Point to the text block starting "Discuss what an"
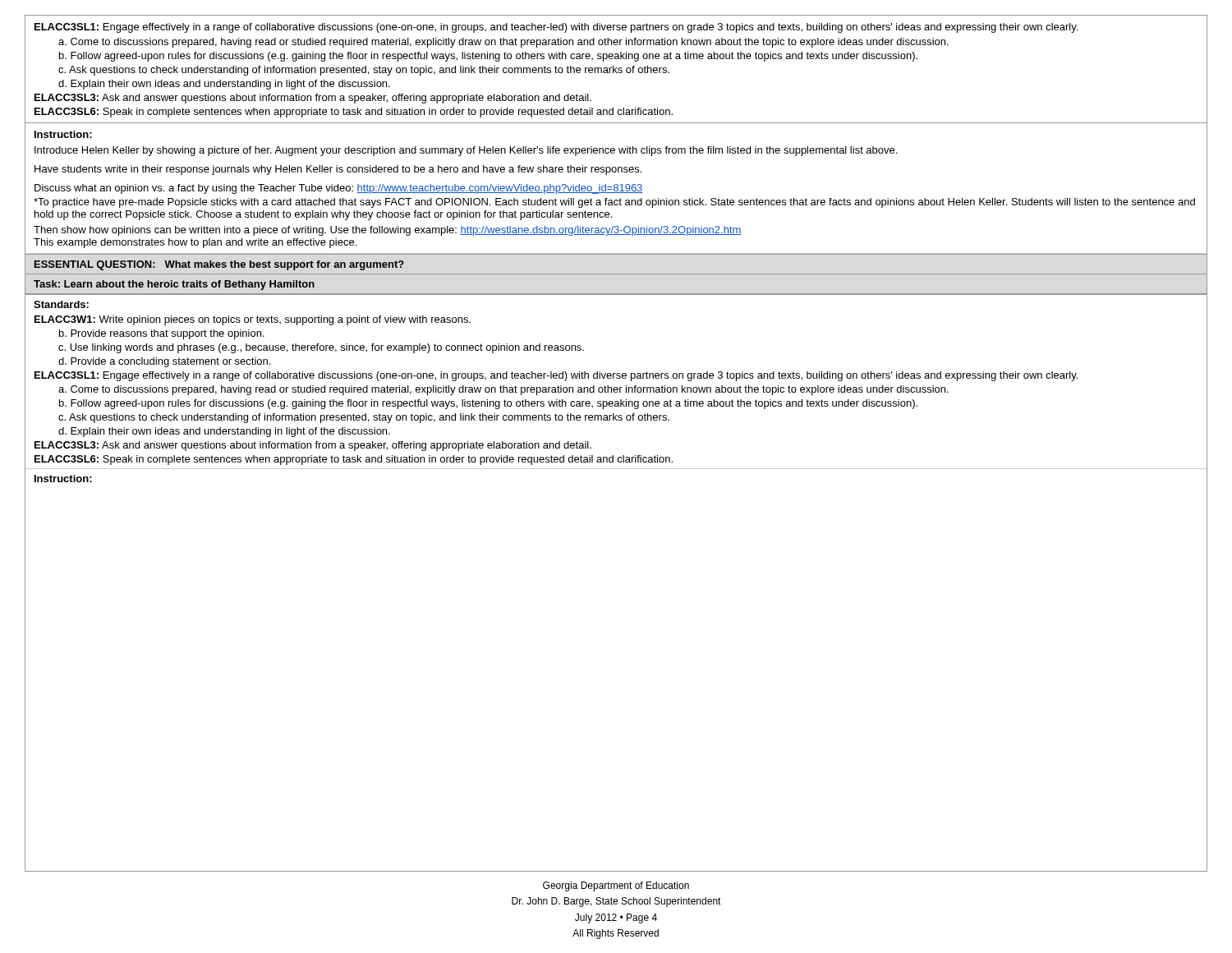The width and height of the screenshot is (1232, 953). [x=338, y=188]
